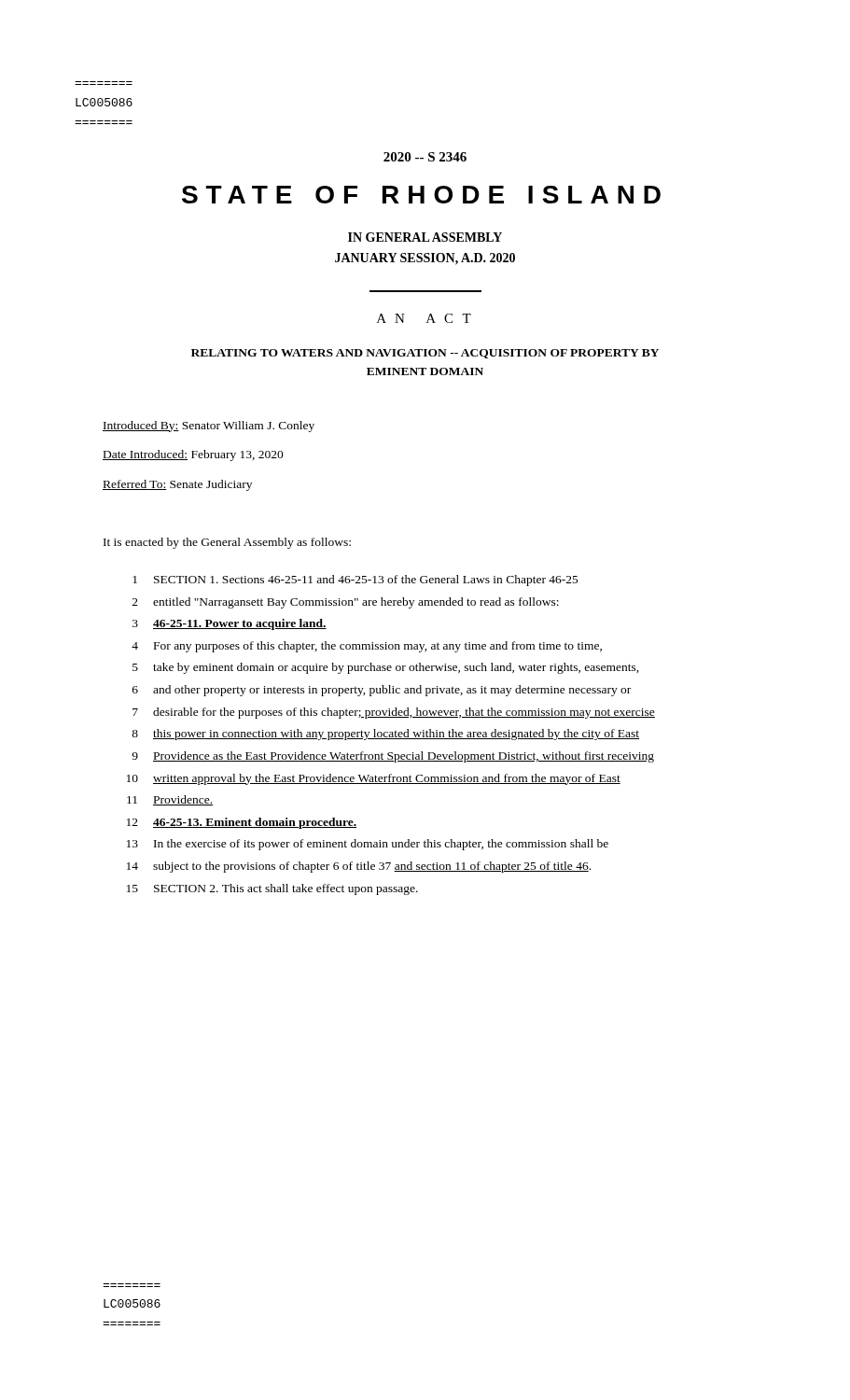Click on the element starting "It is enacted by"
850x1400 pixels.
pyautogui.click(x=227, y=542)
